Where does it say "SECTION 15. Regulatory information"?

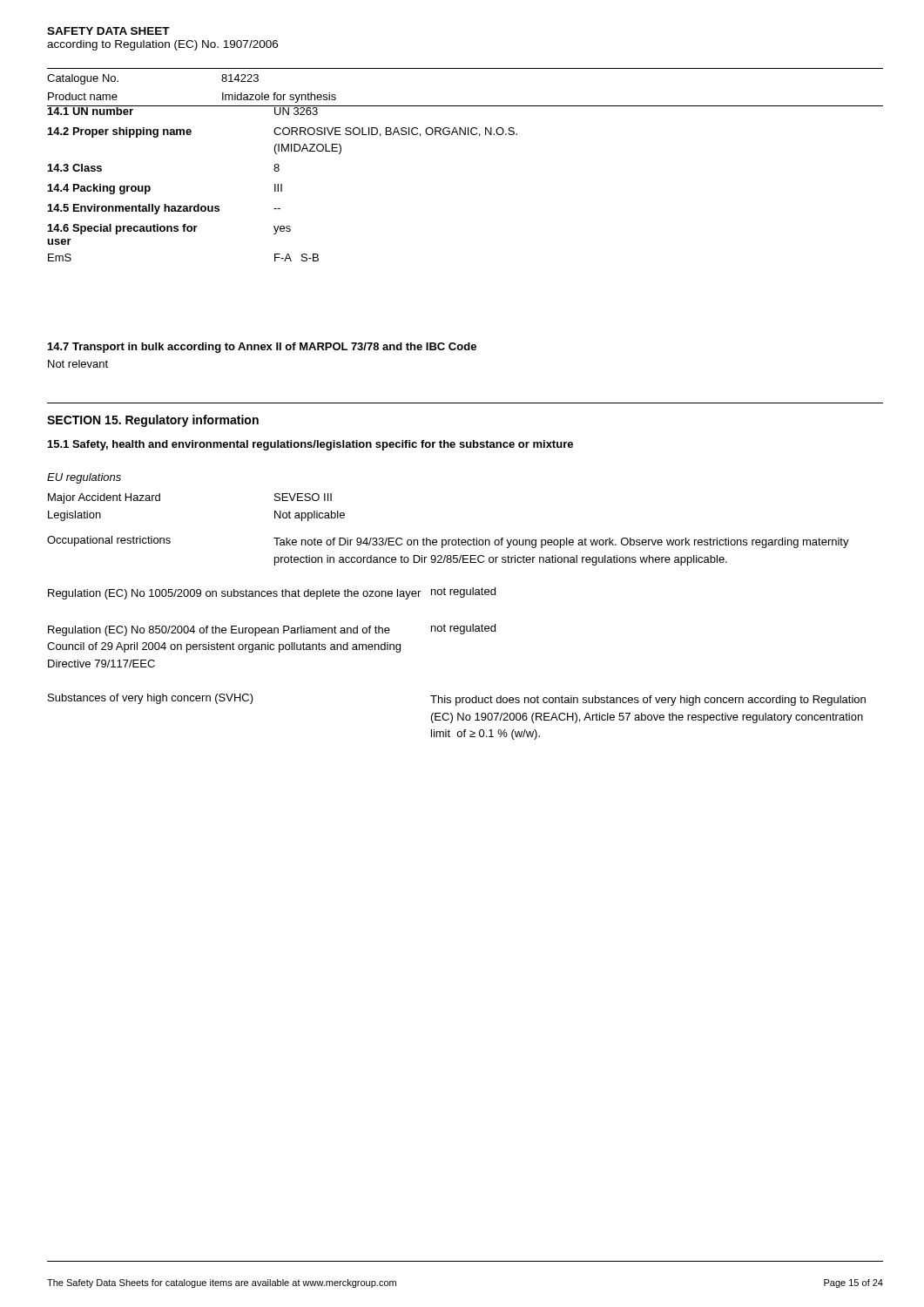(x=153, y=421)
